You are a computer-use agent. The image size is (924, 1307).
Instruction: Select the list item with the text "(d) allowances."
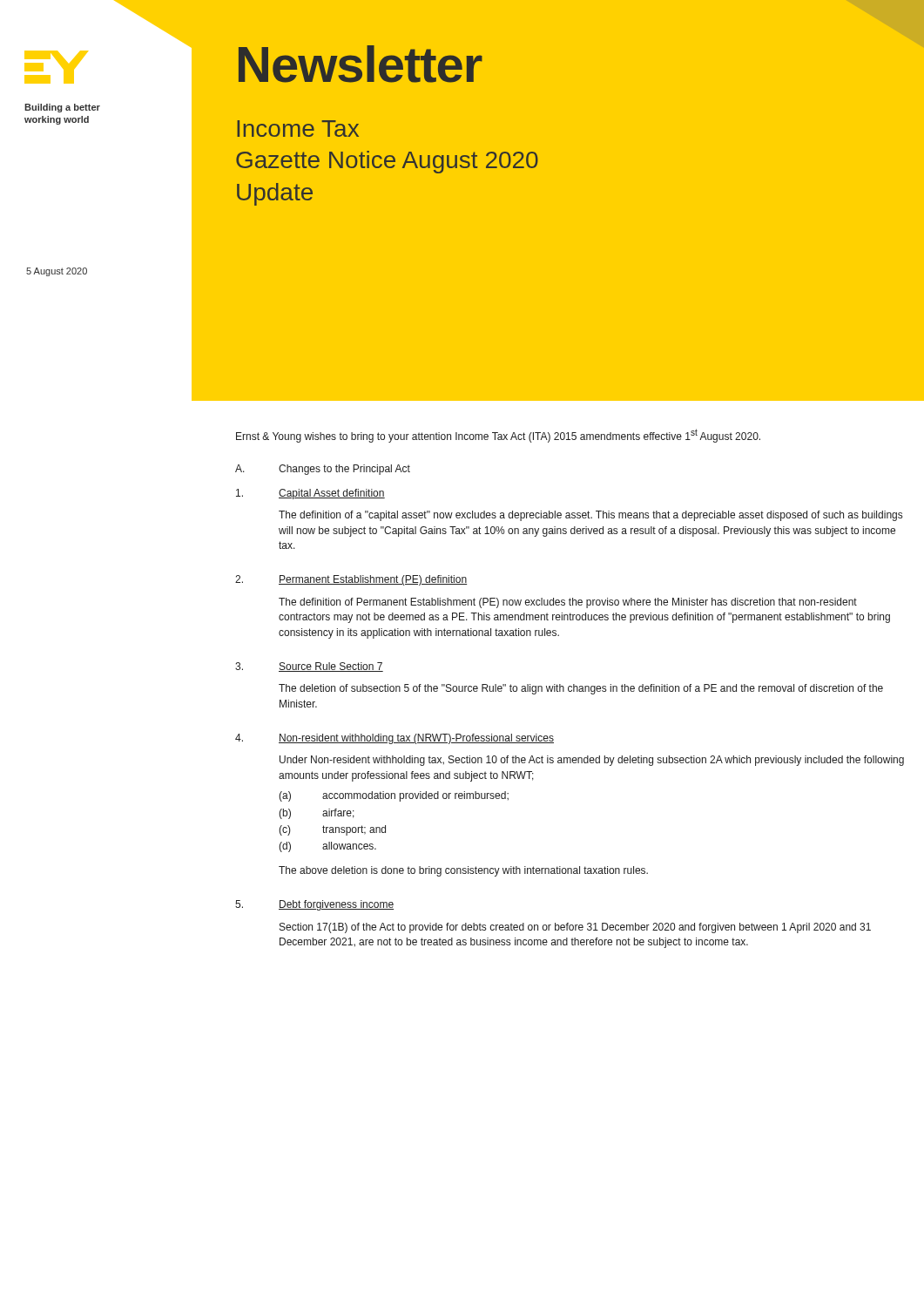(328, 847)
